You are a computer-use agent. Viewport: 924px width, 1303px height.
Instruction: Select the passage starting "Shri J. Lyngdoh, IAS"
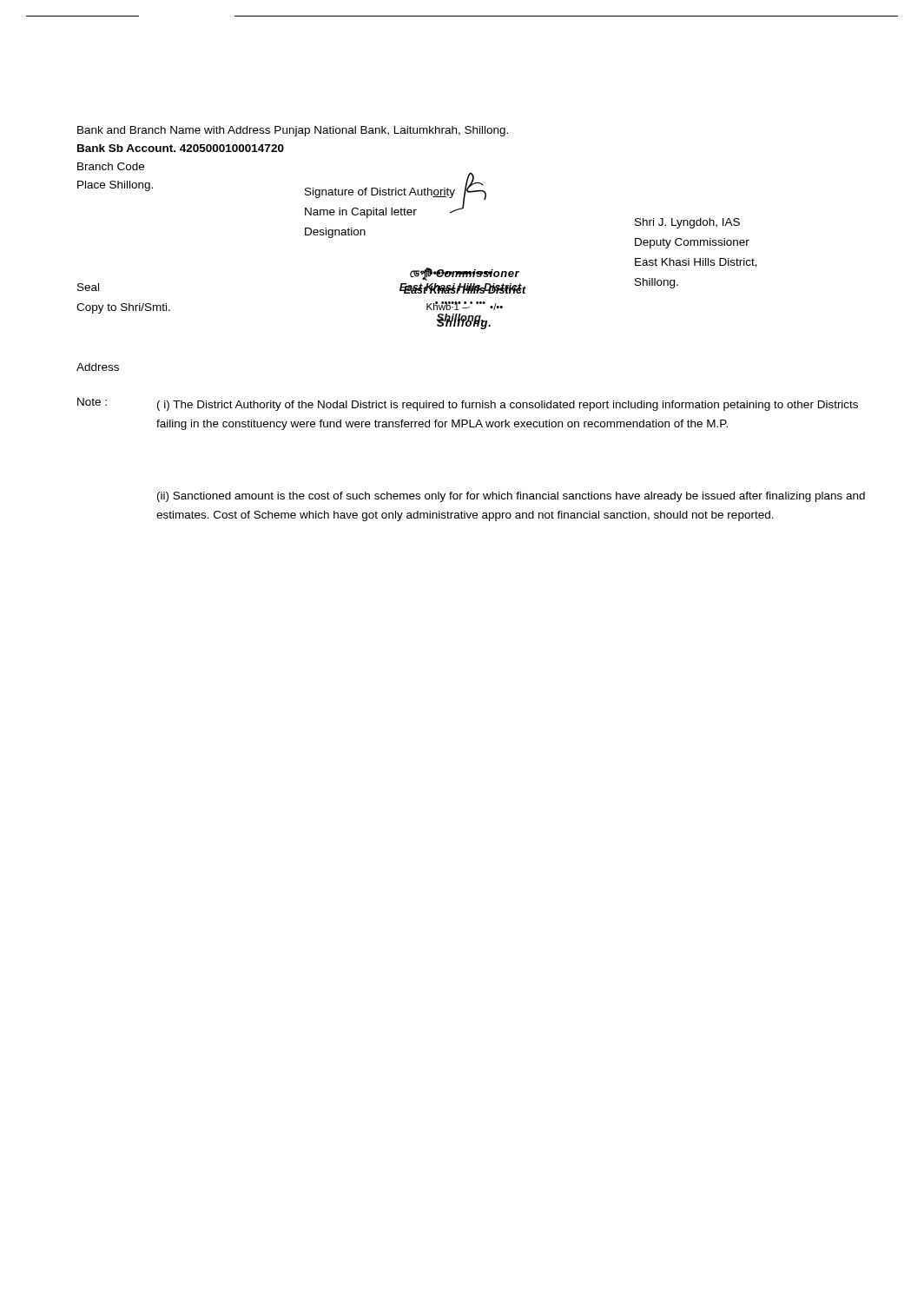click(x=696, y=252)
